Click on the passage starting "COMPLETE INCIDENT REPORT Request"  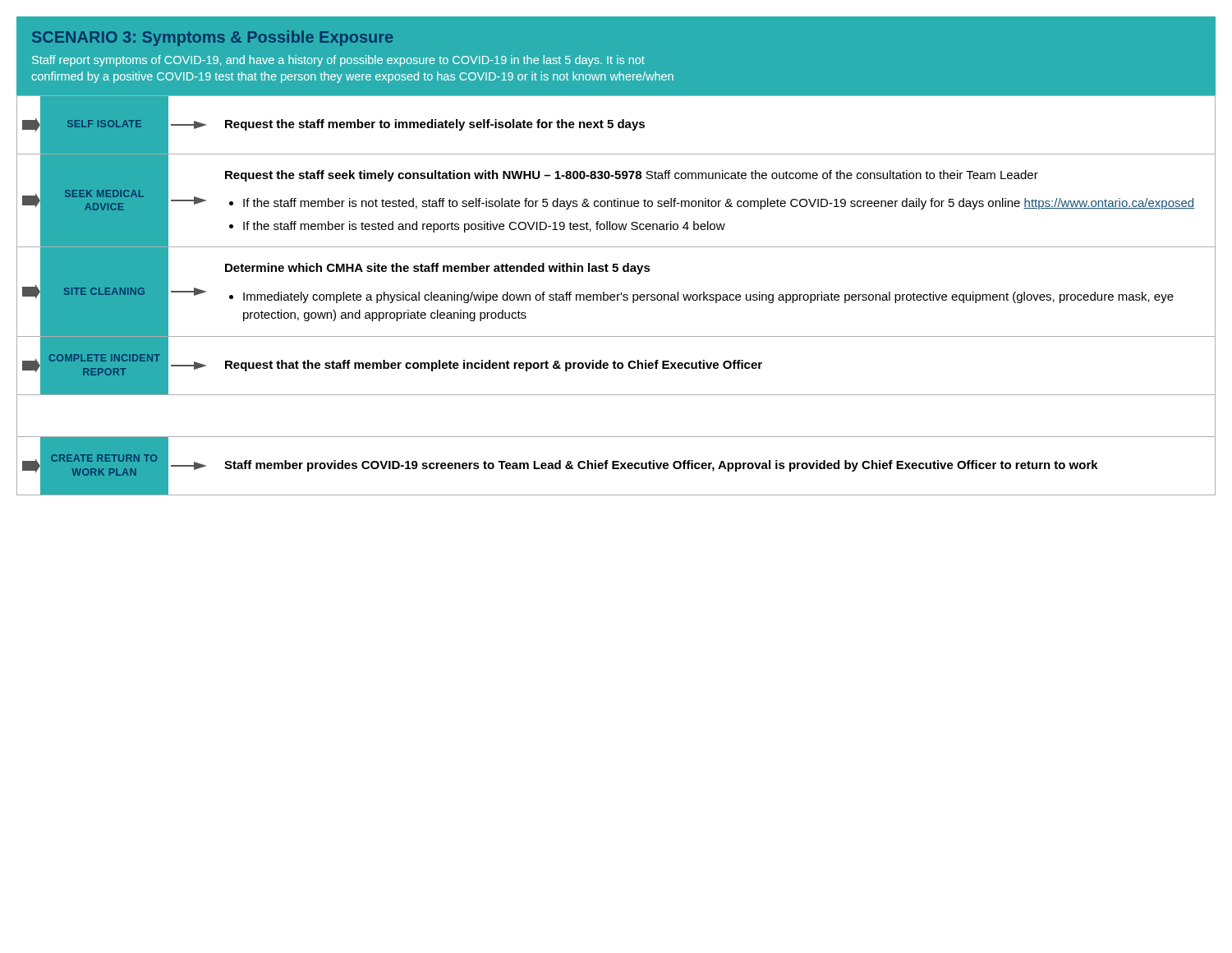[616, 365]
